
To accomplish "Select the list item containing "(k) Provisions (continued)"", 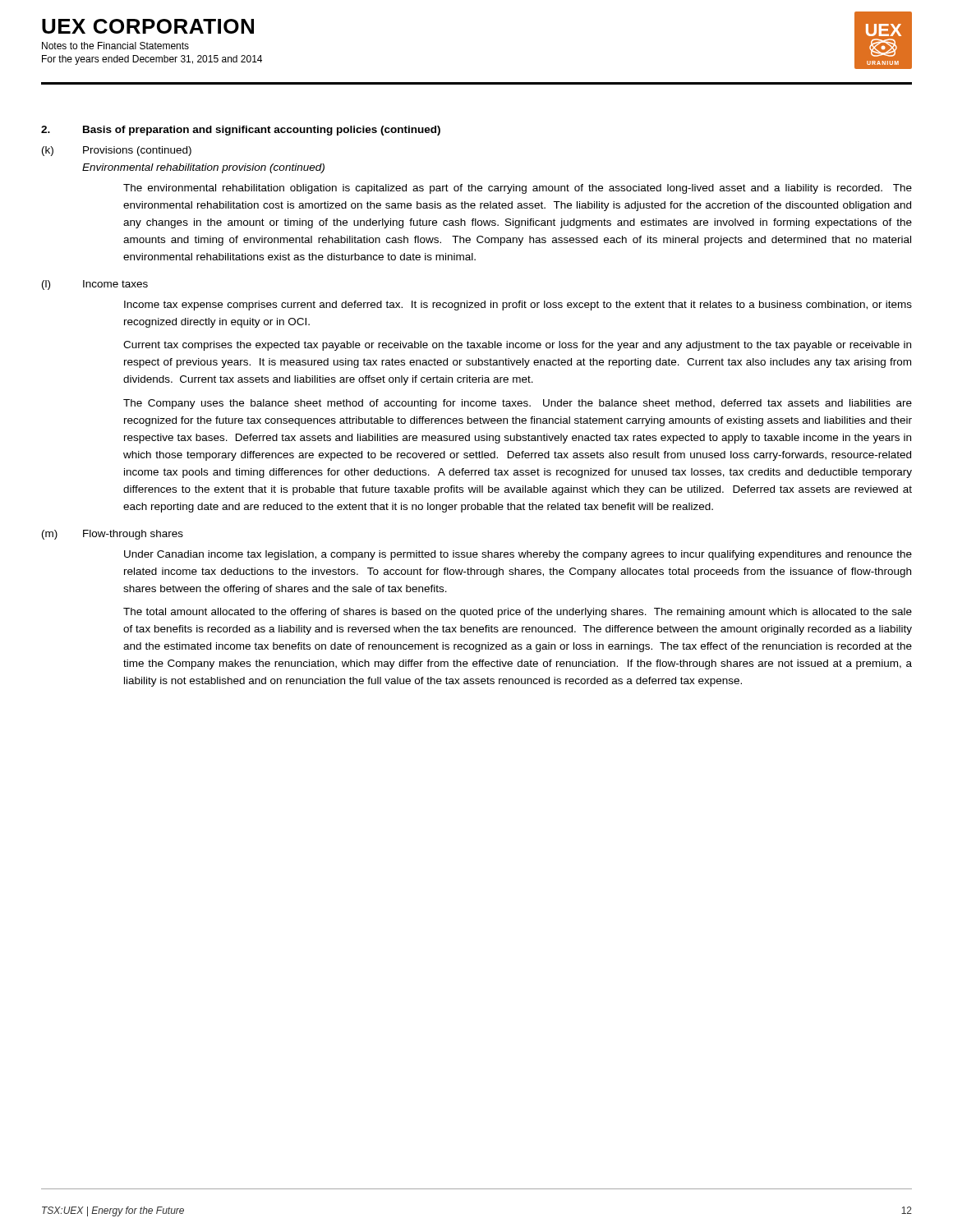I will coord(117,150).
